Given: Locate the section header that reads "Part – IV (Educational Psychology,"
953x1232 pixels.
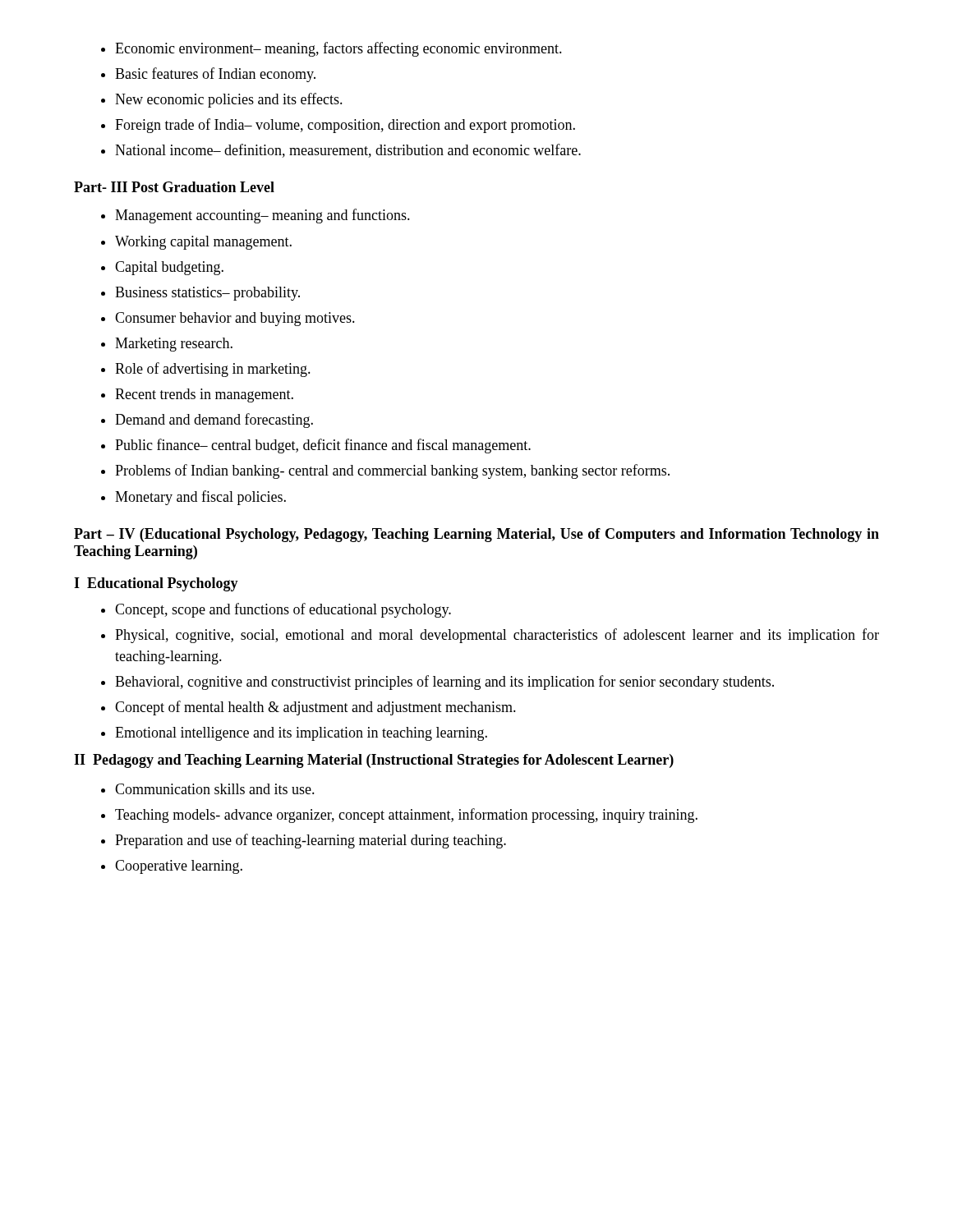Looking at the screenshot, I should tap(476, 542).
